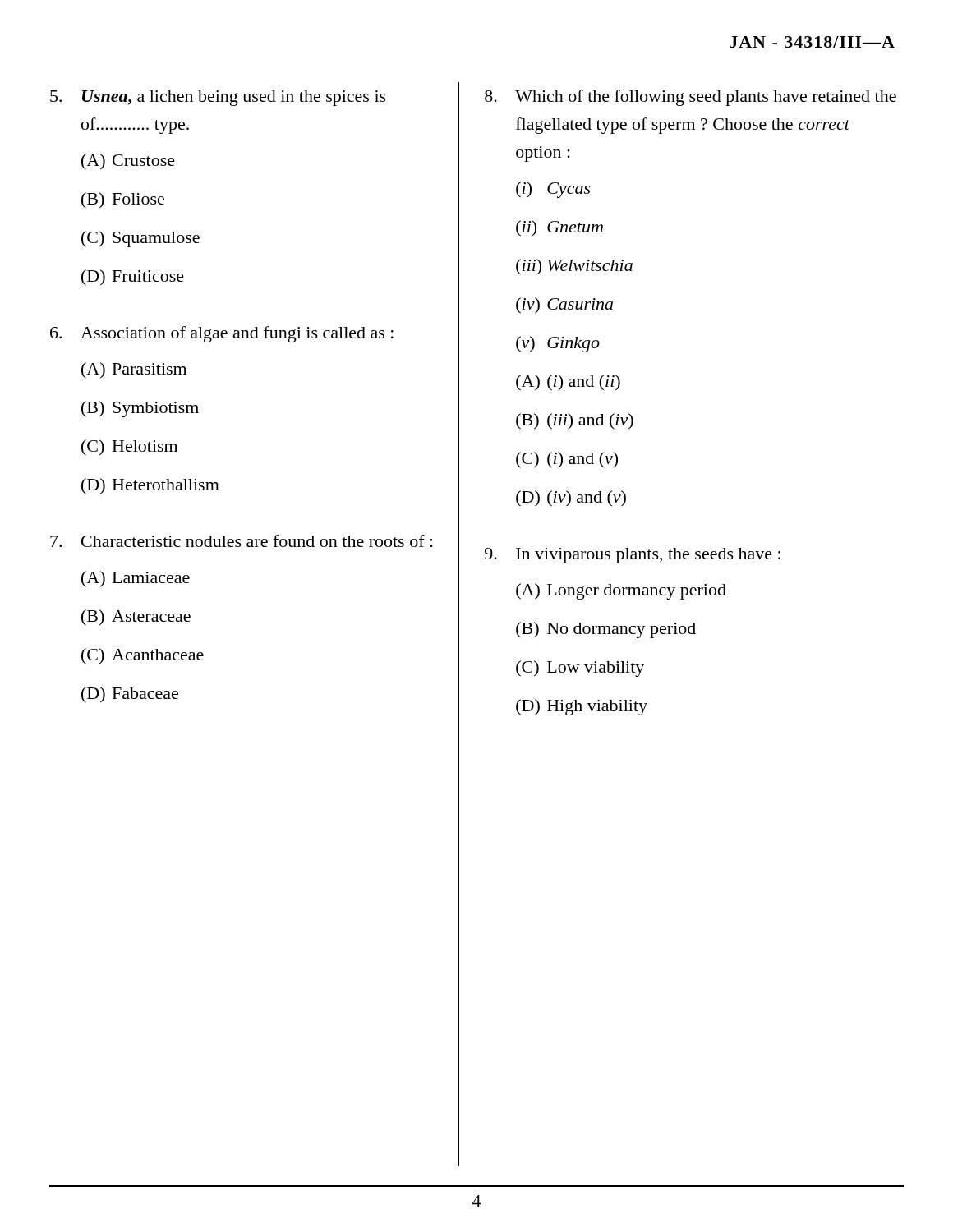
Task: Locate the block of text that opens with "5. Usnea, a lichen being"
Action: [x=218, y=98]
